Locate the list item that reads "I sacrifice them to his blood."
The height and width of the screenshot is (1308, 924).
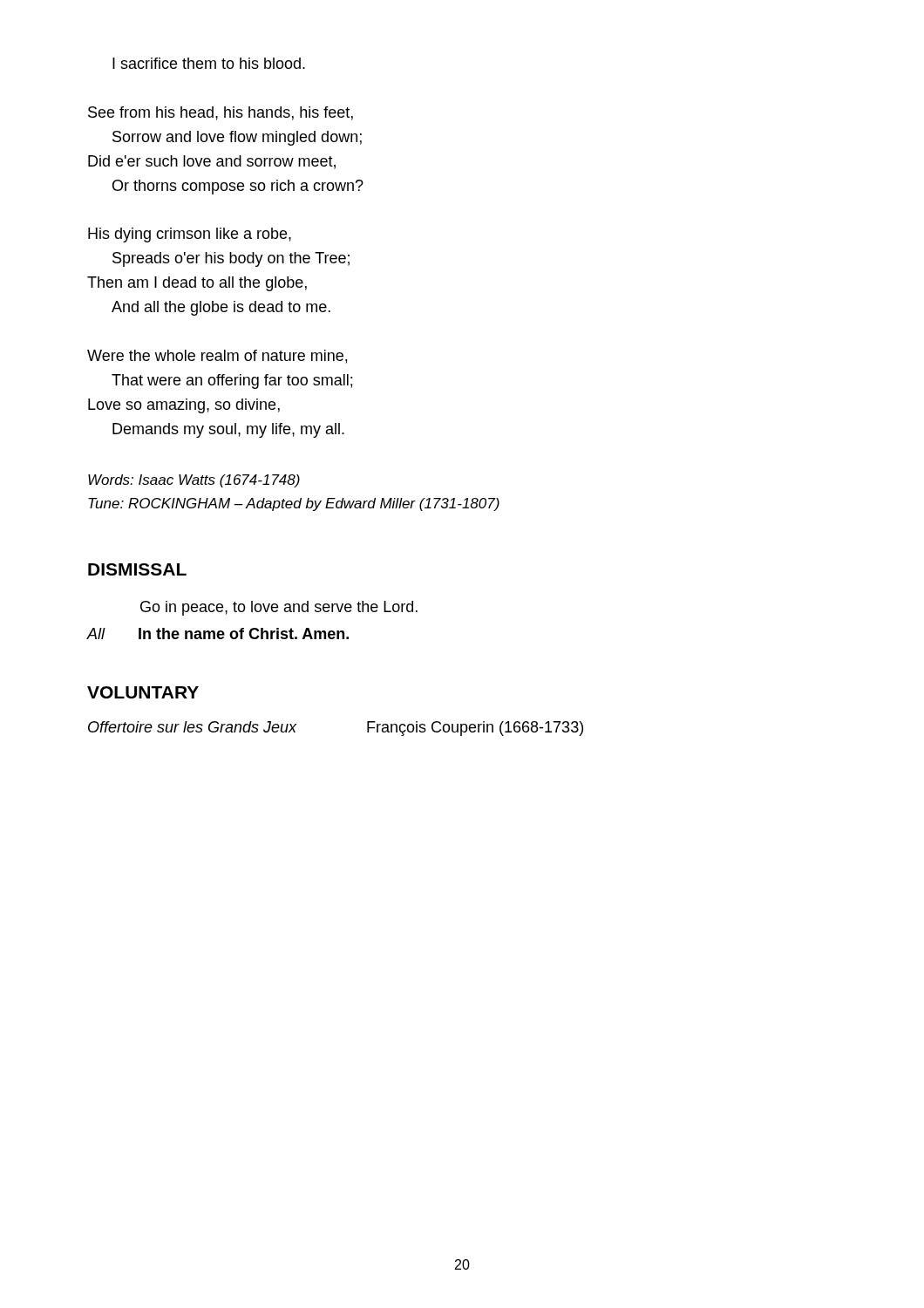tap(209, 63)
